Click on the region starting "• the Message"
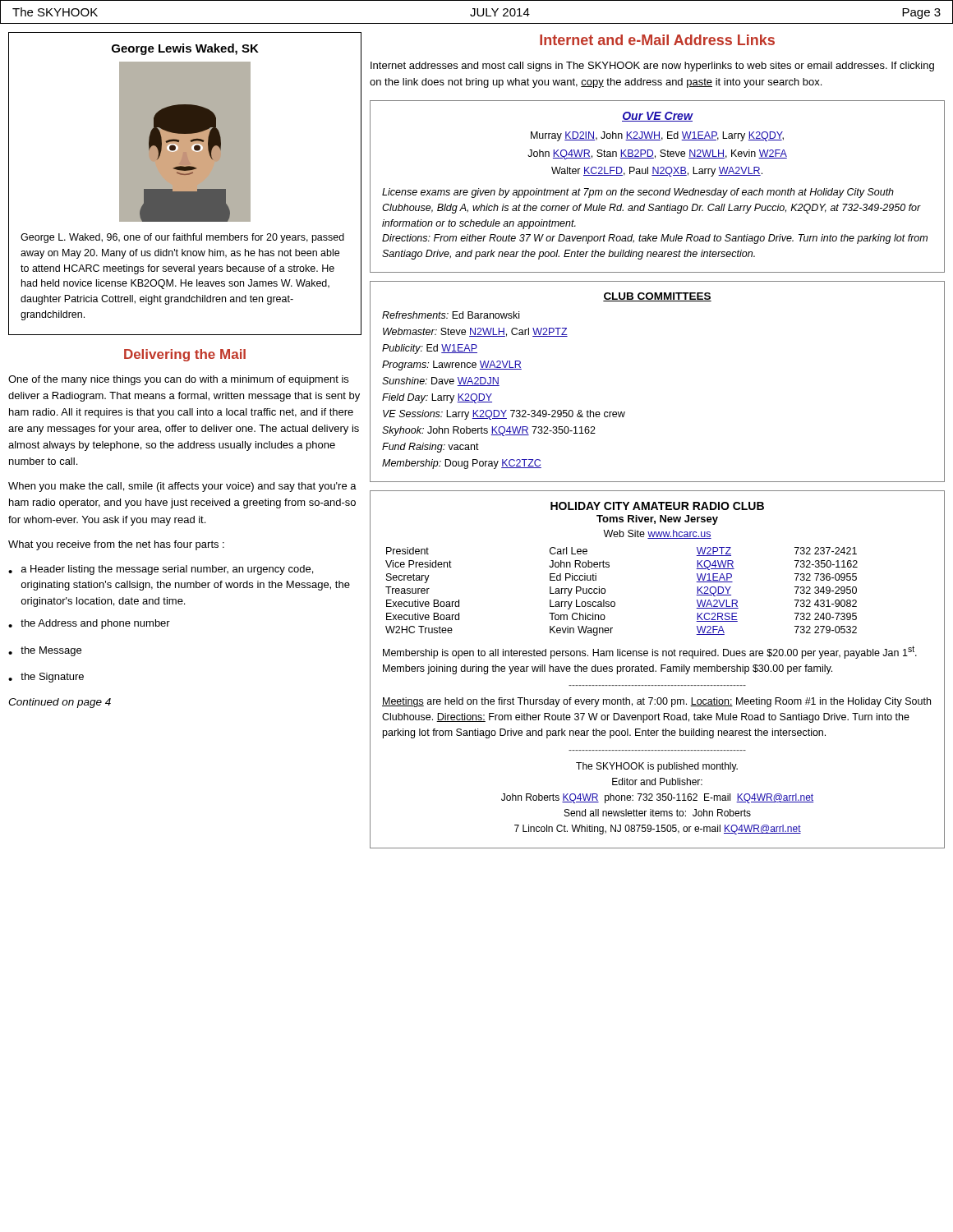Viewport: 953px width, 1232px height. click(x=45, y=652)
